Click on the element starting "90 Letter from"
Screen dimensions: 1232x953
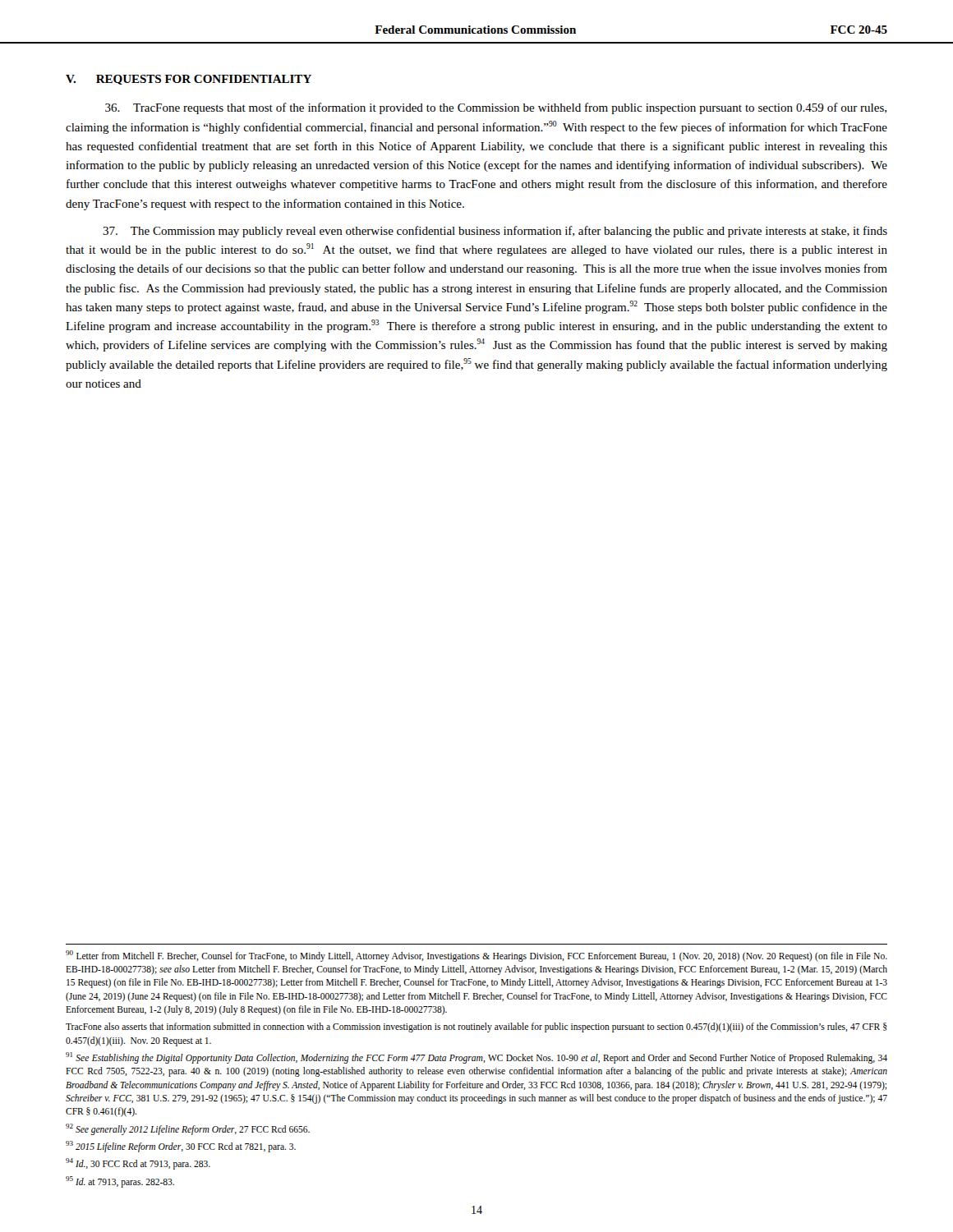(476, 982)
